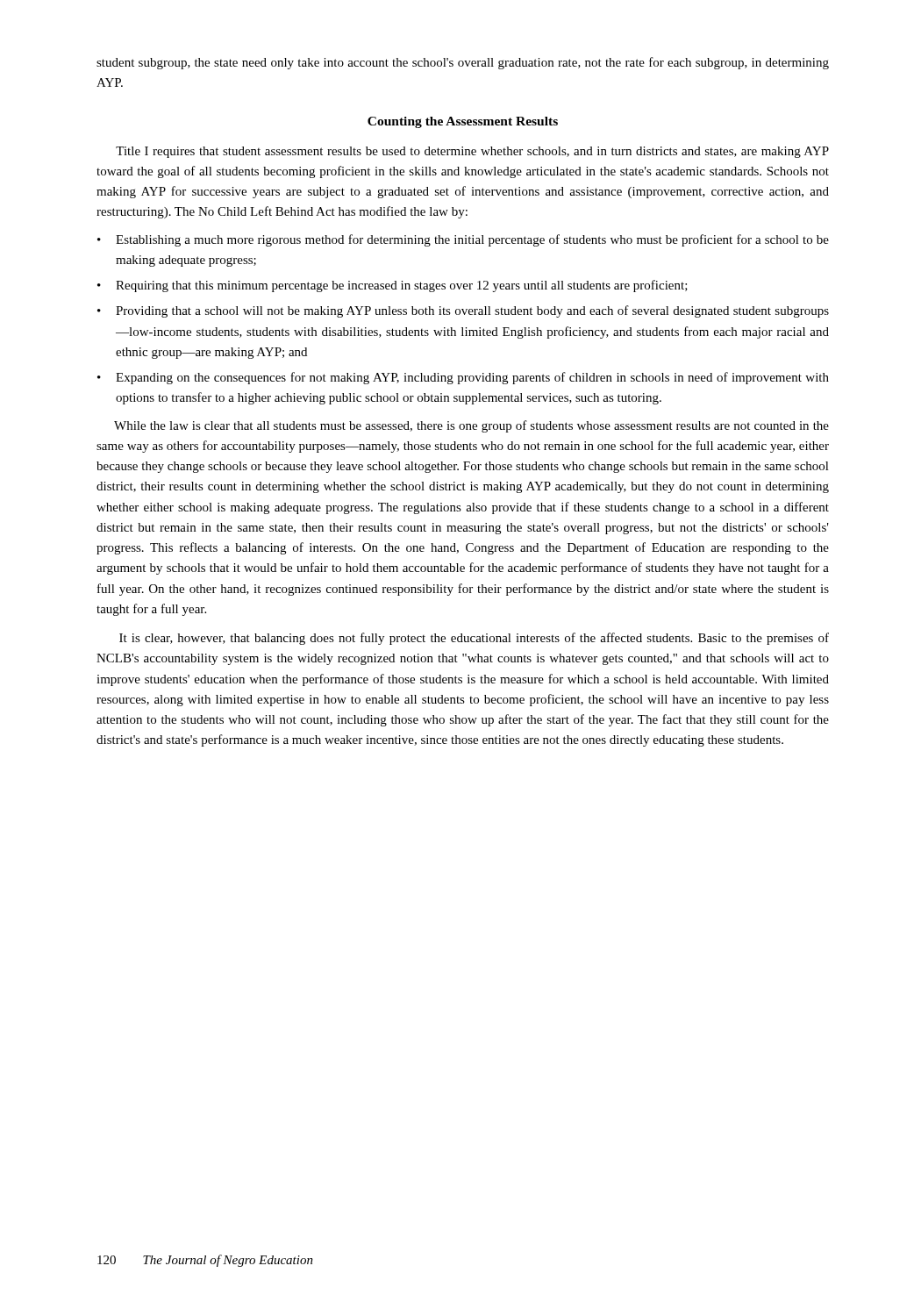Find the list item with the text "• Establishing a much"
Viewport: 921px width, 1316px height.
pyautogui.click(x=463, y=250)
